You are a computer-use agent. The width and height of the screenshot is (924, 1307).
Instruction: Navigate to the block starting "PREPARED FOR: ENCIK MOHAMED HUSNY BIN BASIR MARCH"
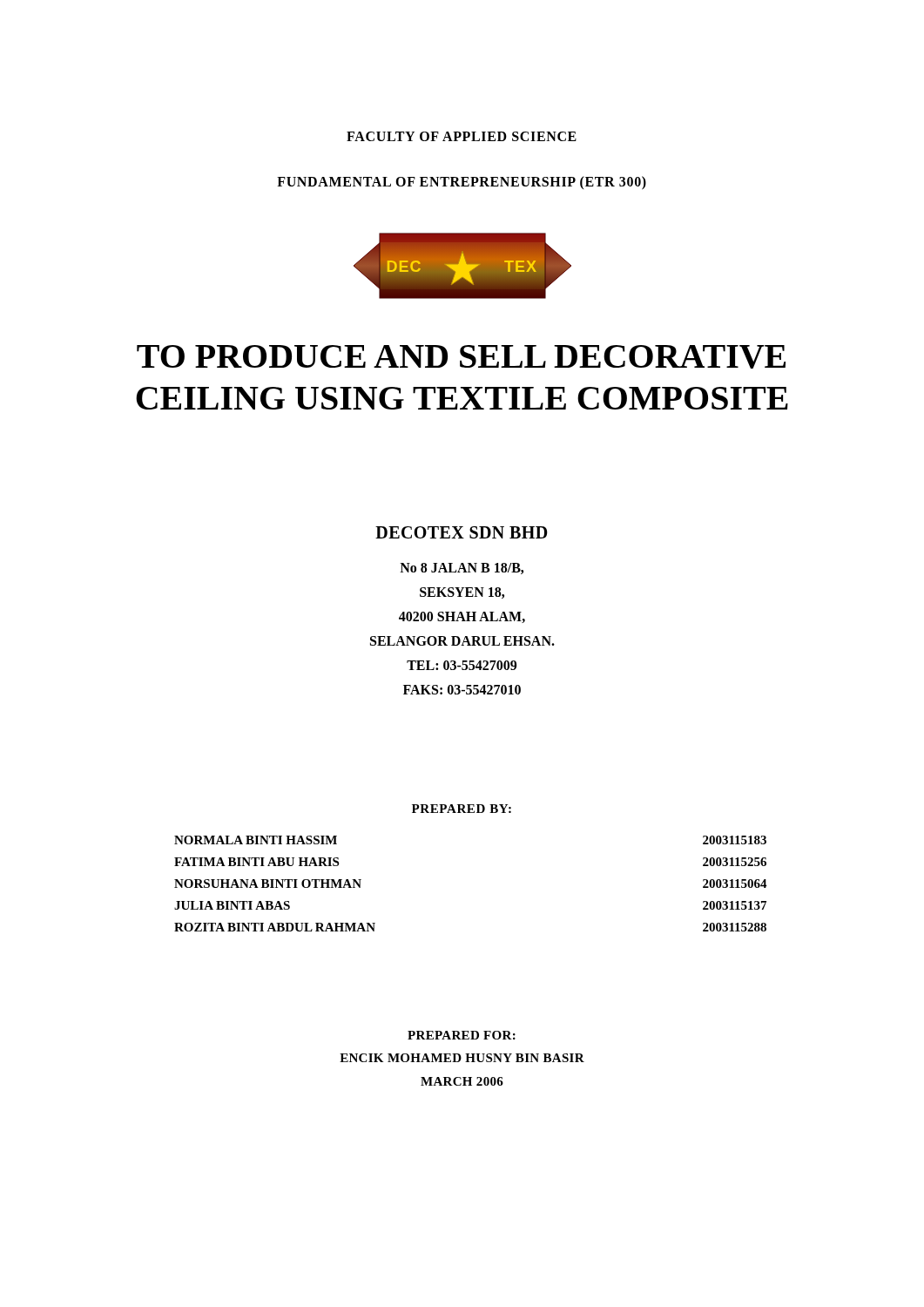coord(462,1058)
